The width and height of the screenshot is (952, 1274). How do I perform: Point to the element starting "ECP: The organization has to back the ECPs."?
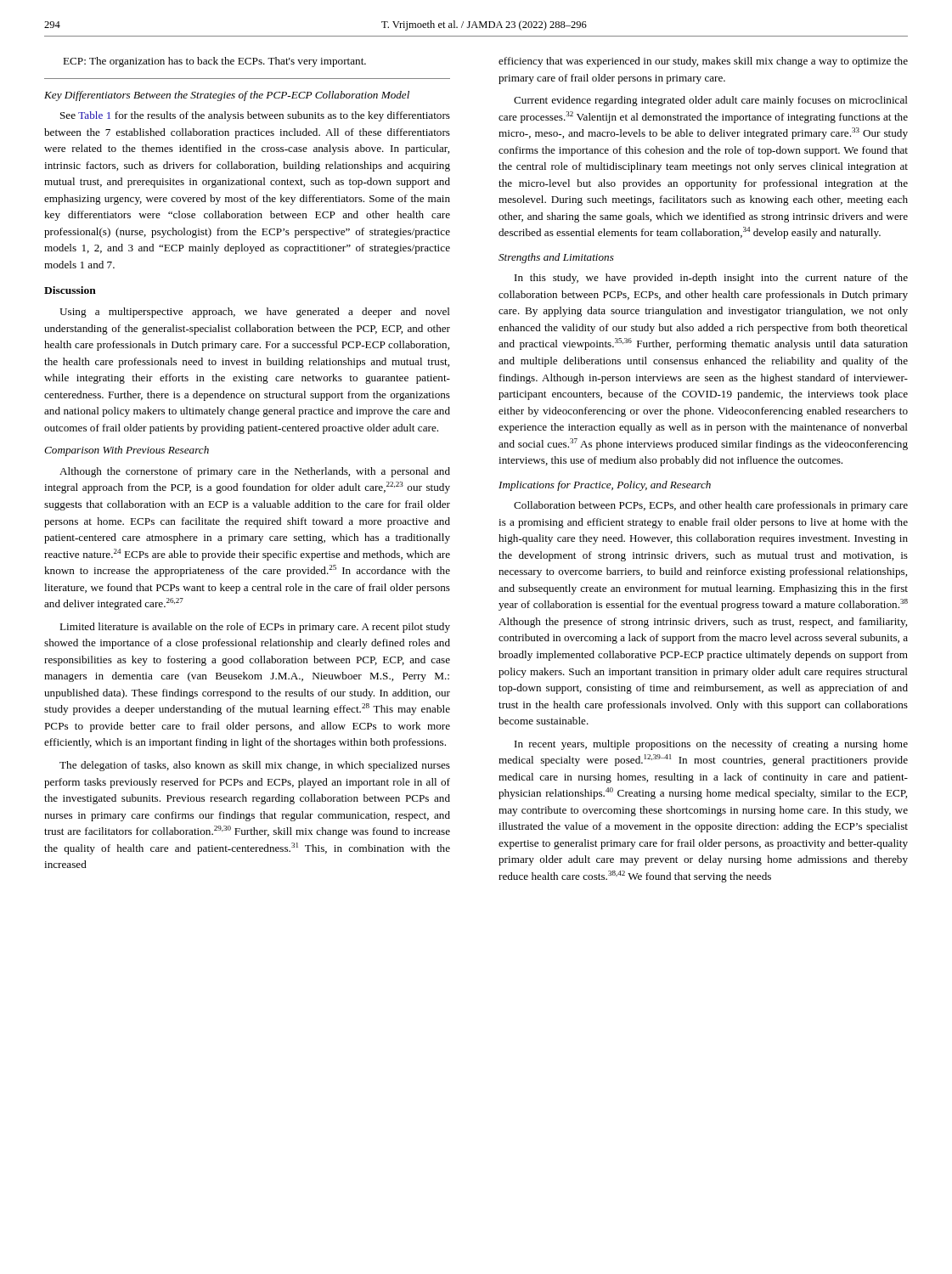pos(256,61)
